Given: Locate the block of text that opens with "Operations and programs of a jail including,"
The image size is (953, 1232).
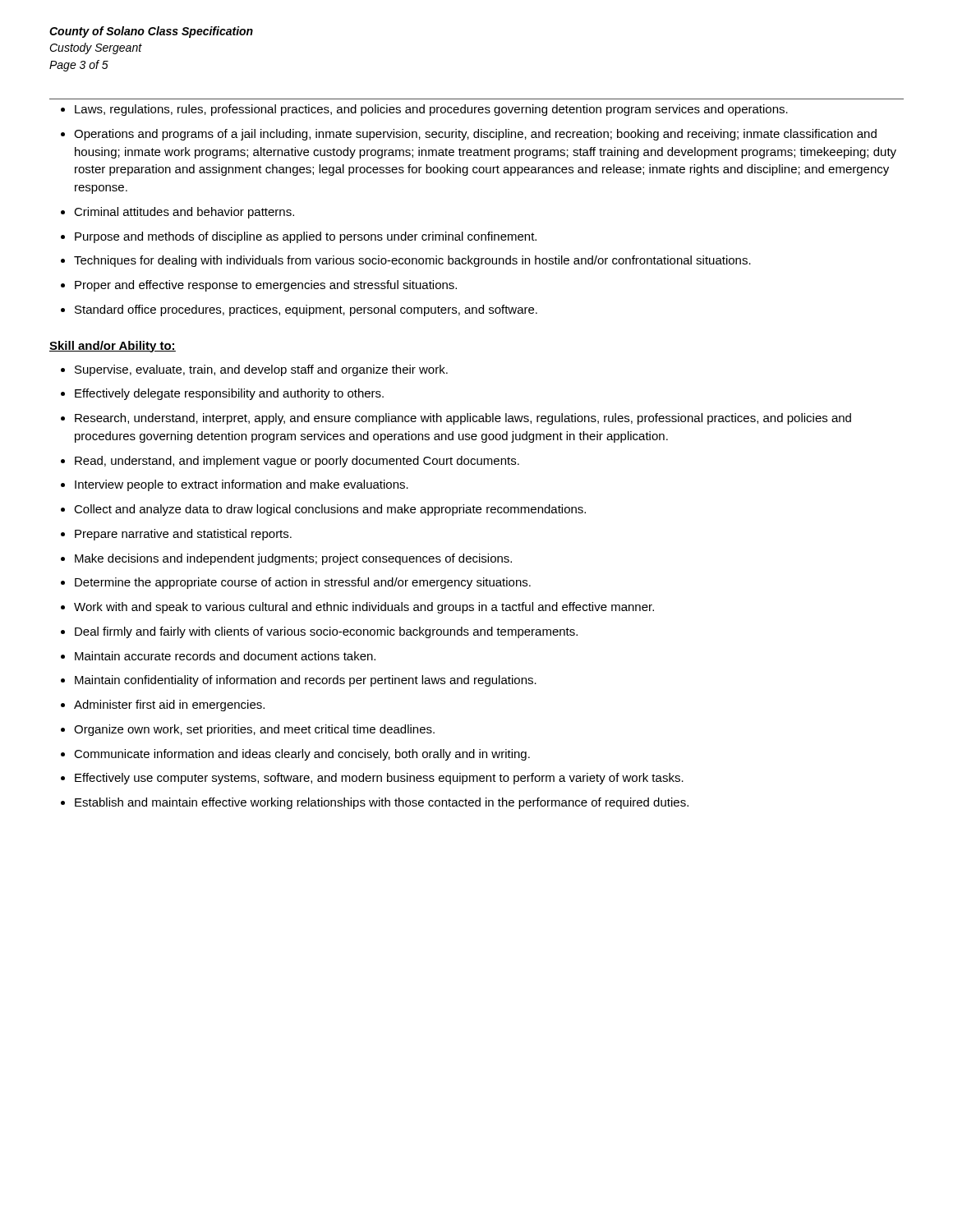Looking at the screenshot, I should pos(489,160).
